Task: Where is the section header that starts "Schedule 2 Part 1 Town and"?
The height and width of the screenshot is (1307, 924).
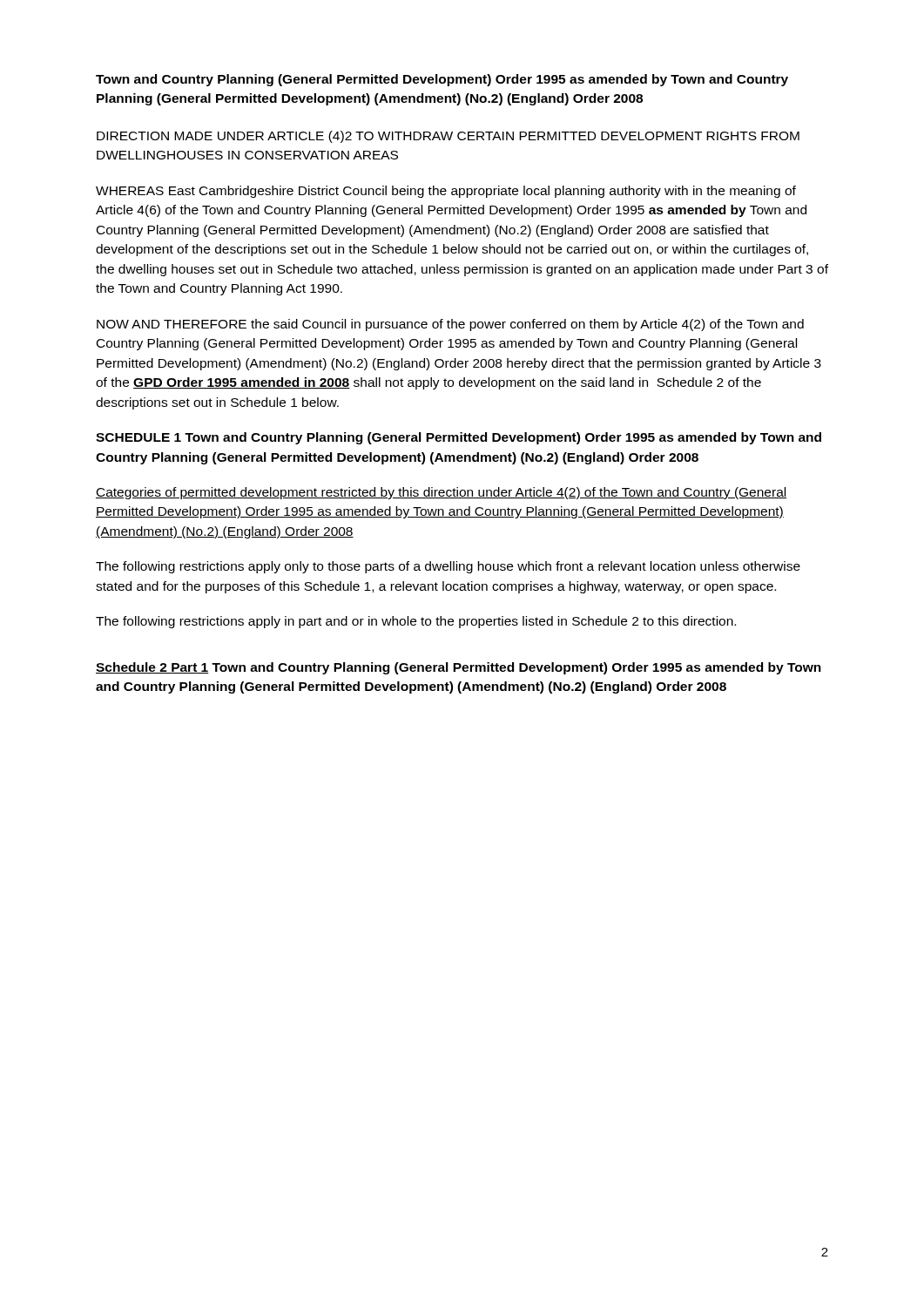Action: pos(462,677)
